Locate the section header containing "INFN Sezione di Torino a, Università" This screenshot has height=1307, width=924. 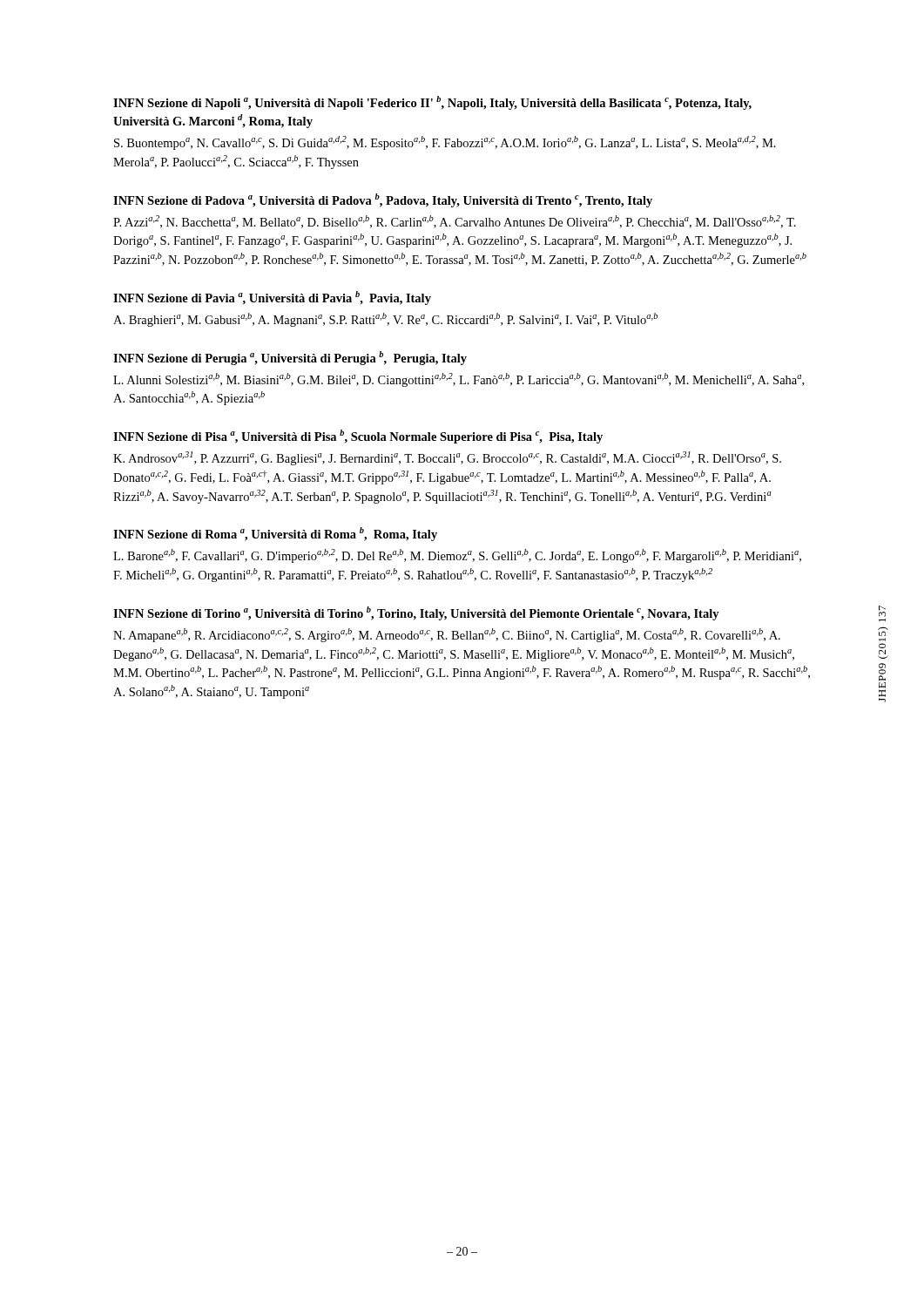[416, 613]
